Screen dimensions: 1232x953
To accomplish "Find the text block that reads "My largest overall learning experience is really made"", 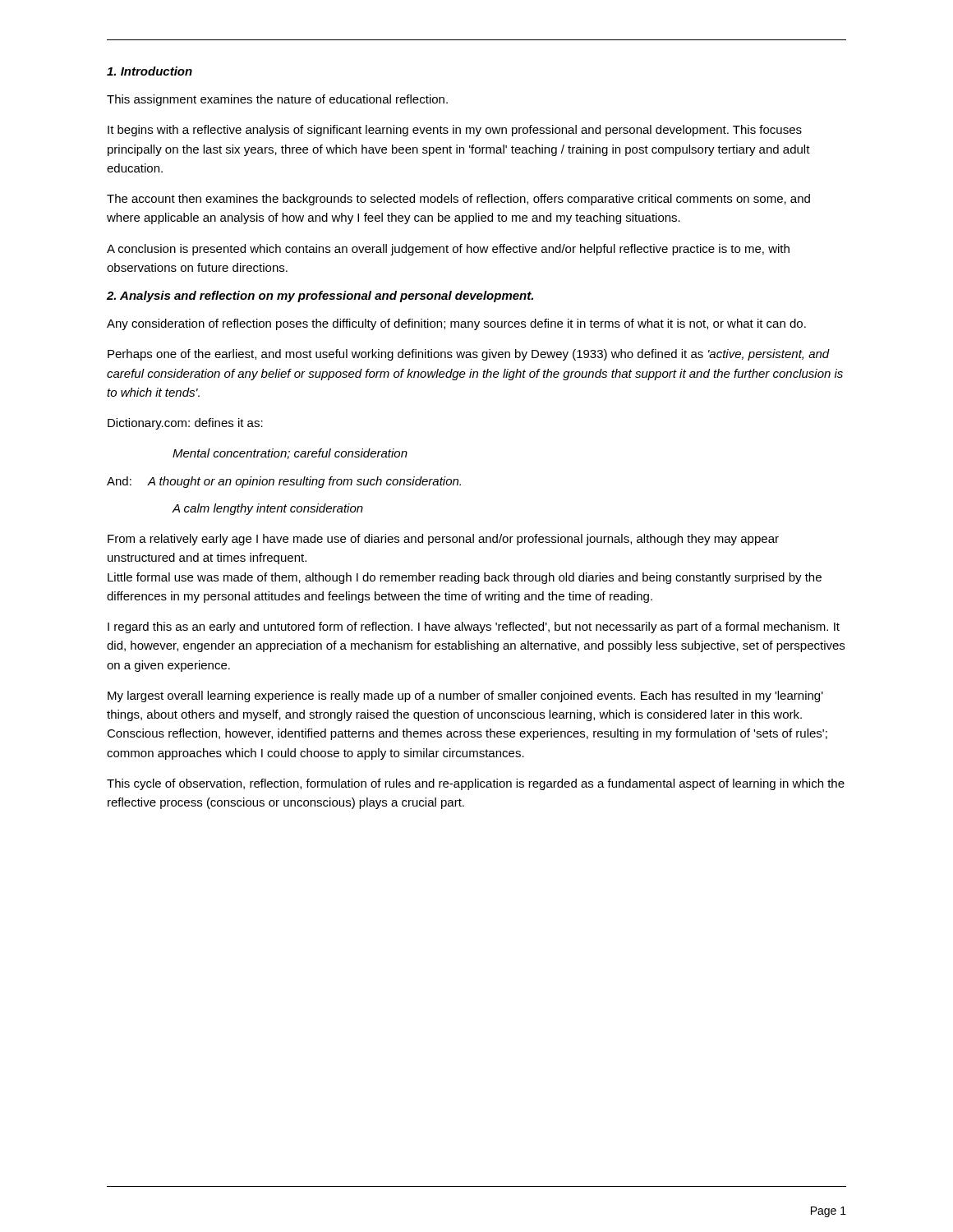I will click(467, 724).
